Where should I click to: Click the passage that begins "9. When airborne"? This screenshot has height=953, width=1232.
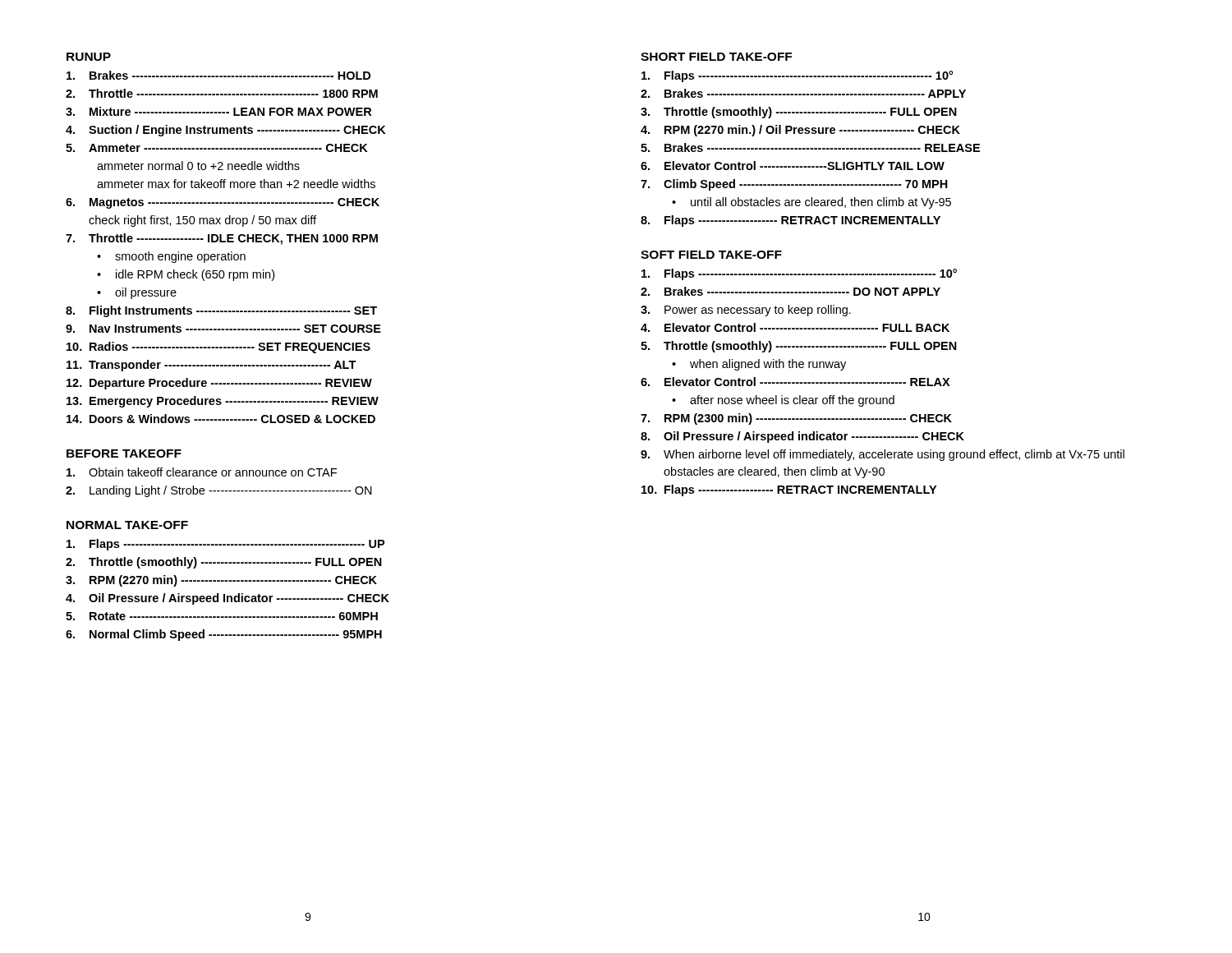coord(903,464)
